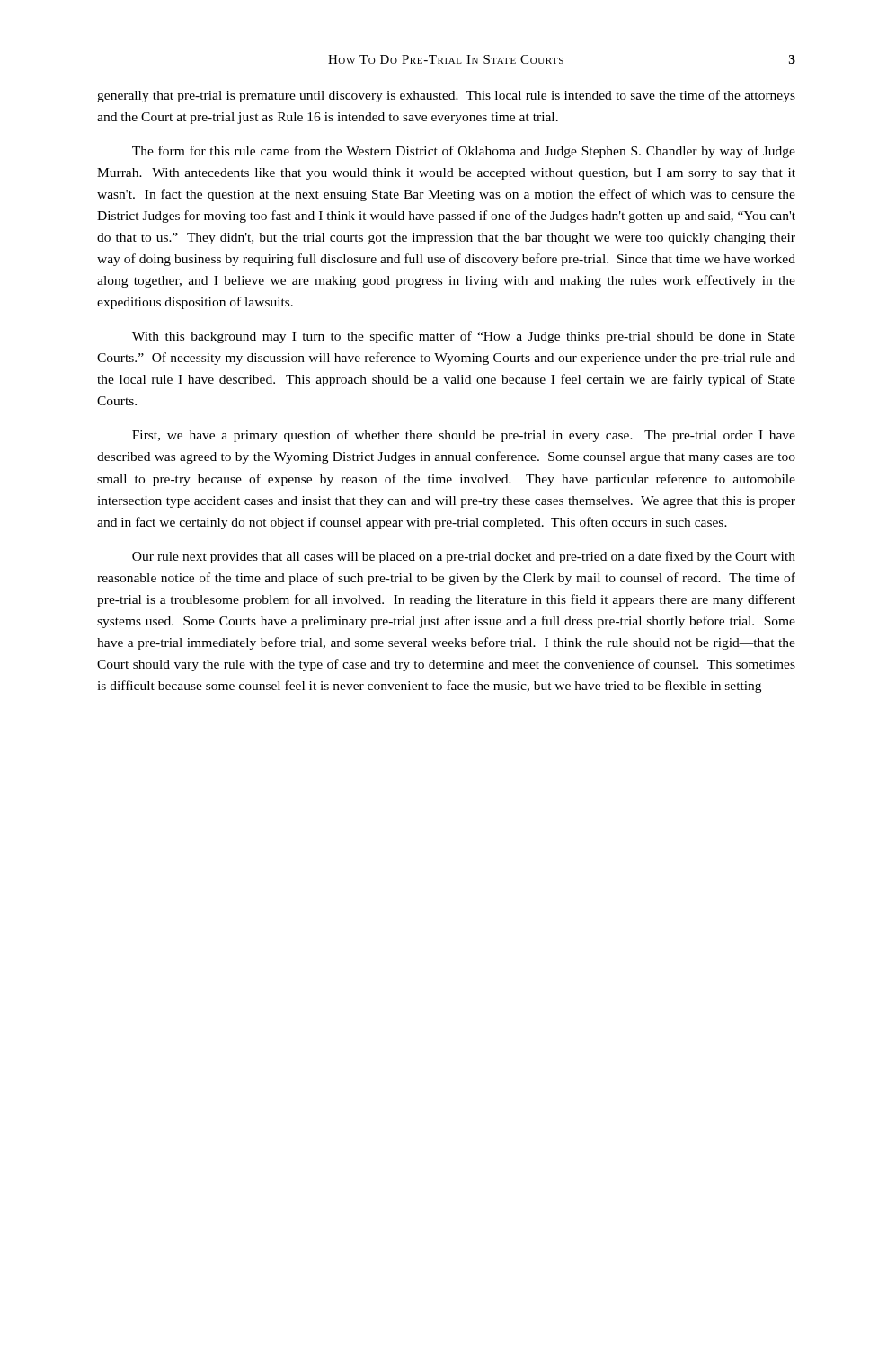
Task: Locate the text block starting "The form for this"
Action: coord(446,227)
